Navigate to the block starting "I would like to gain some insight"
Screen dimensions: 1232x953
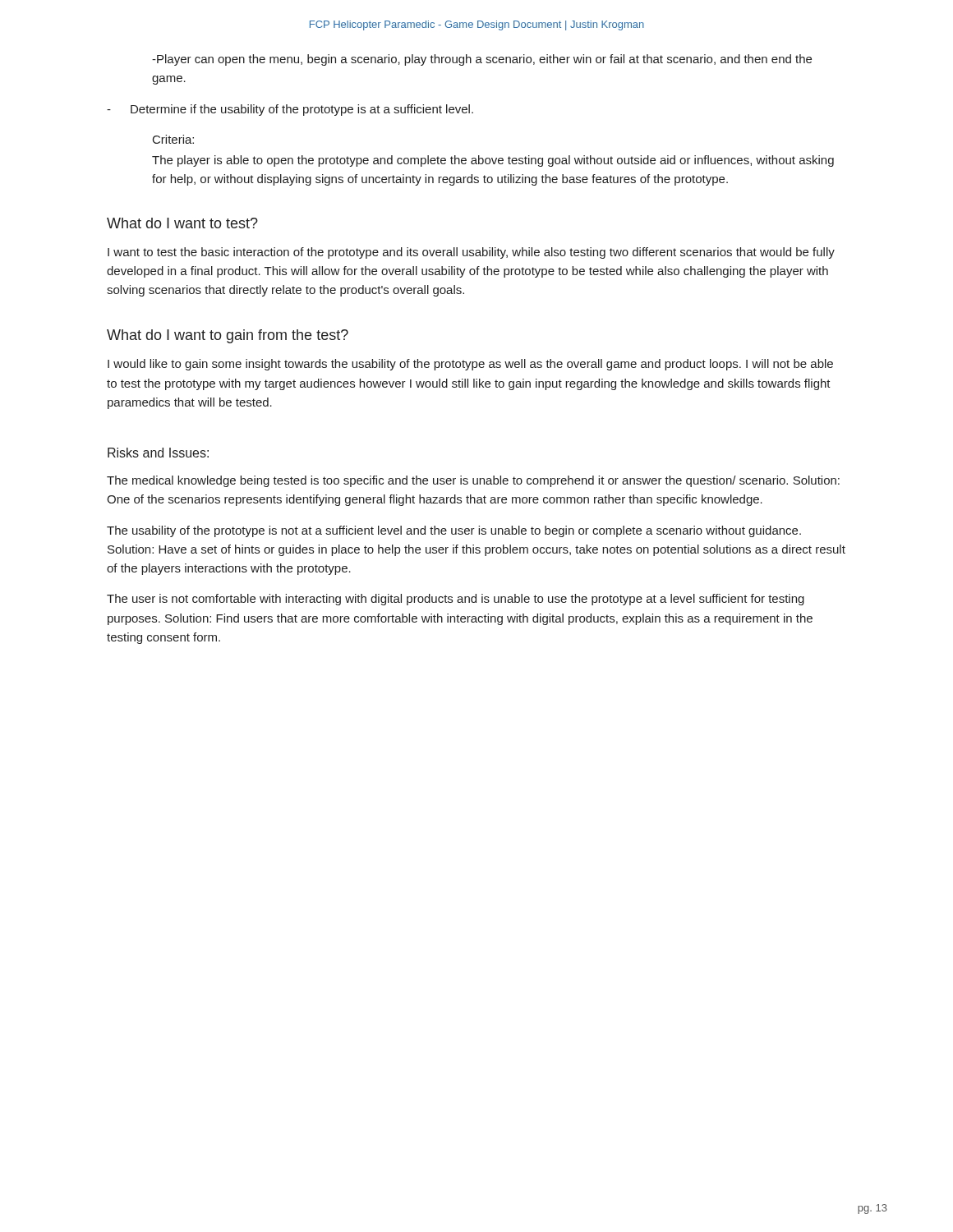pos(470,383)
